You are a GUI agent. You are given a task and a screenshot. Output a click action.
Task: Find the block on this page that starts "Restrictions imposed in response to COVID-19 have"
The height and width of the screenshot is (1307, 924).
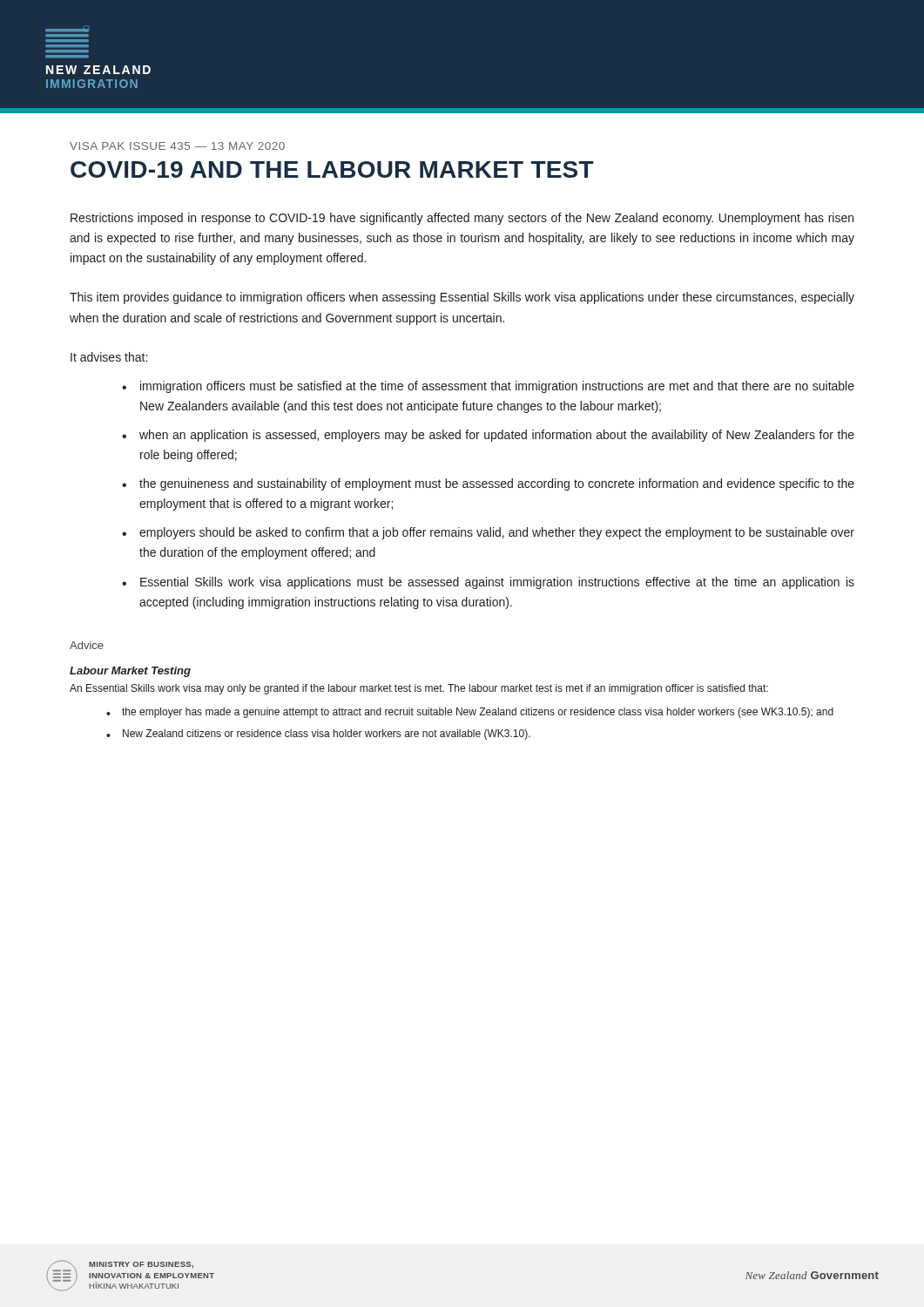click(x=462, y=238)
